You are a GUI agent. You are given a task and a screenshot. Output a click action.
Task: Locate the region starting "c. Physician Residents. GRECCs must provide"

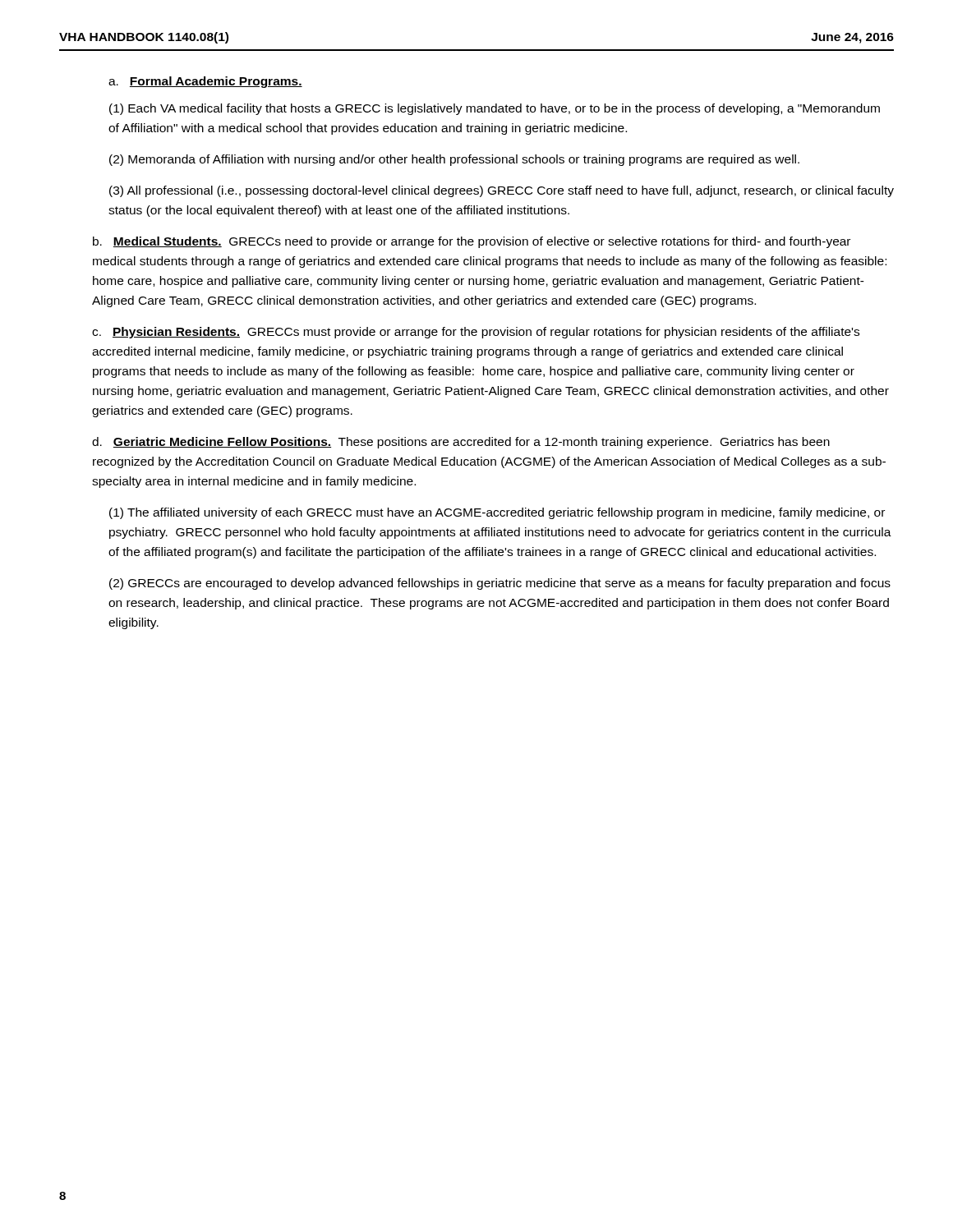point(490,371)
